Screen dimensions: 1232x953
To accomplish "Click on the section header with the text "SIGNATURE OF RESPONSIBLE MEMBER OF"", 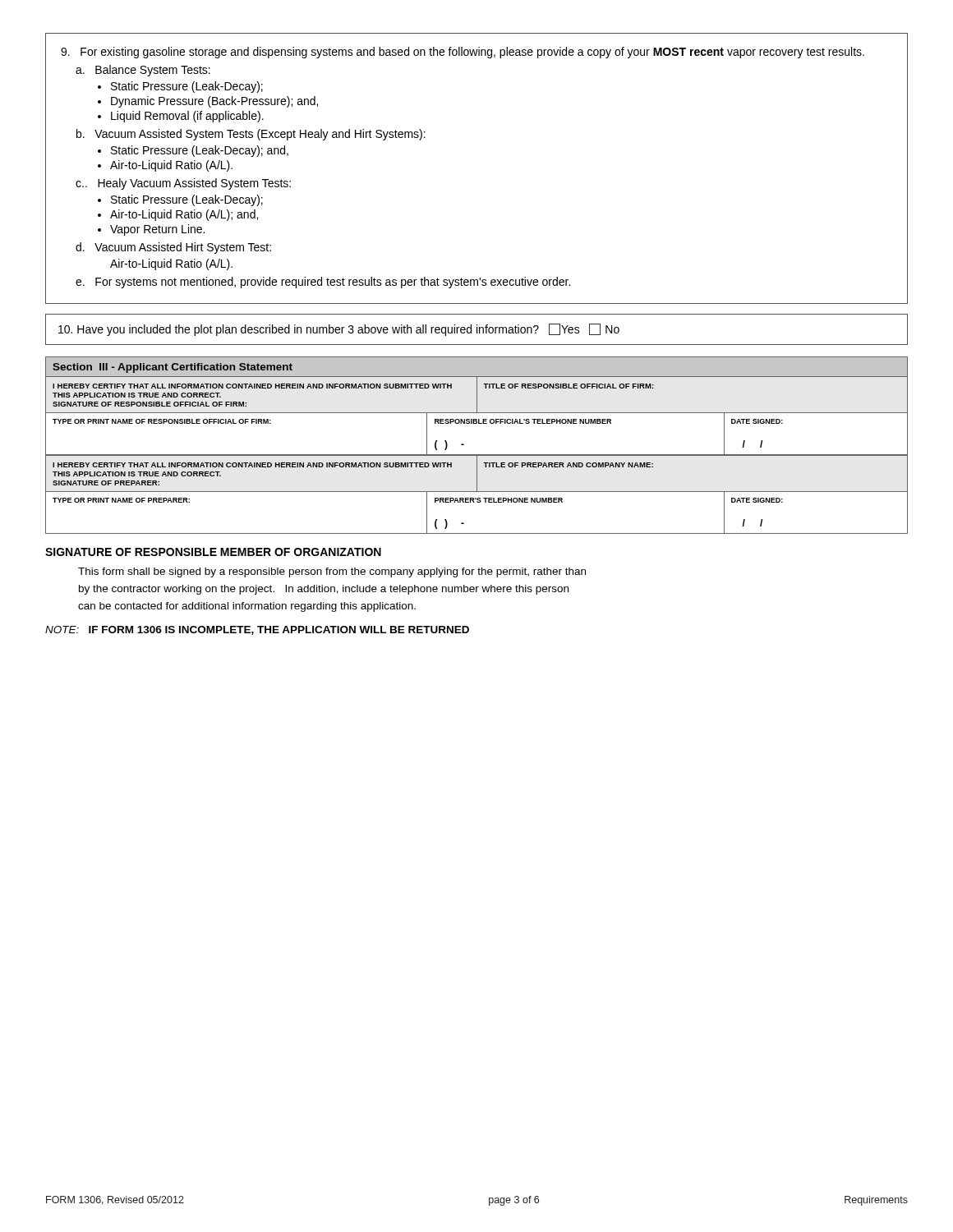I will tap(213, 552).
